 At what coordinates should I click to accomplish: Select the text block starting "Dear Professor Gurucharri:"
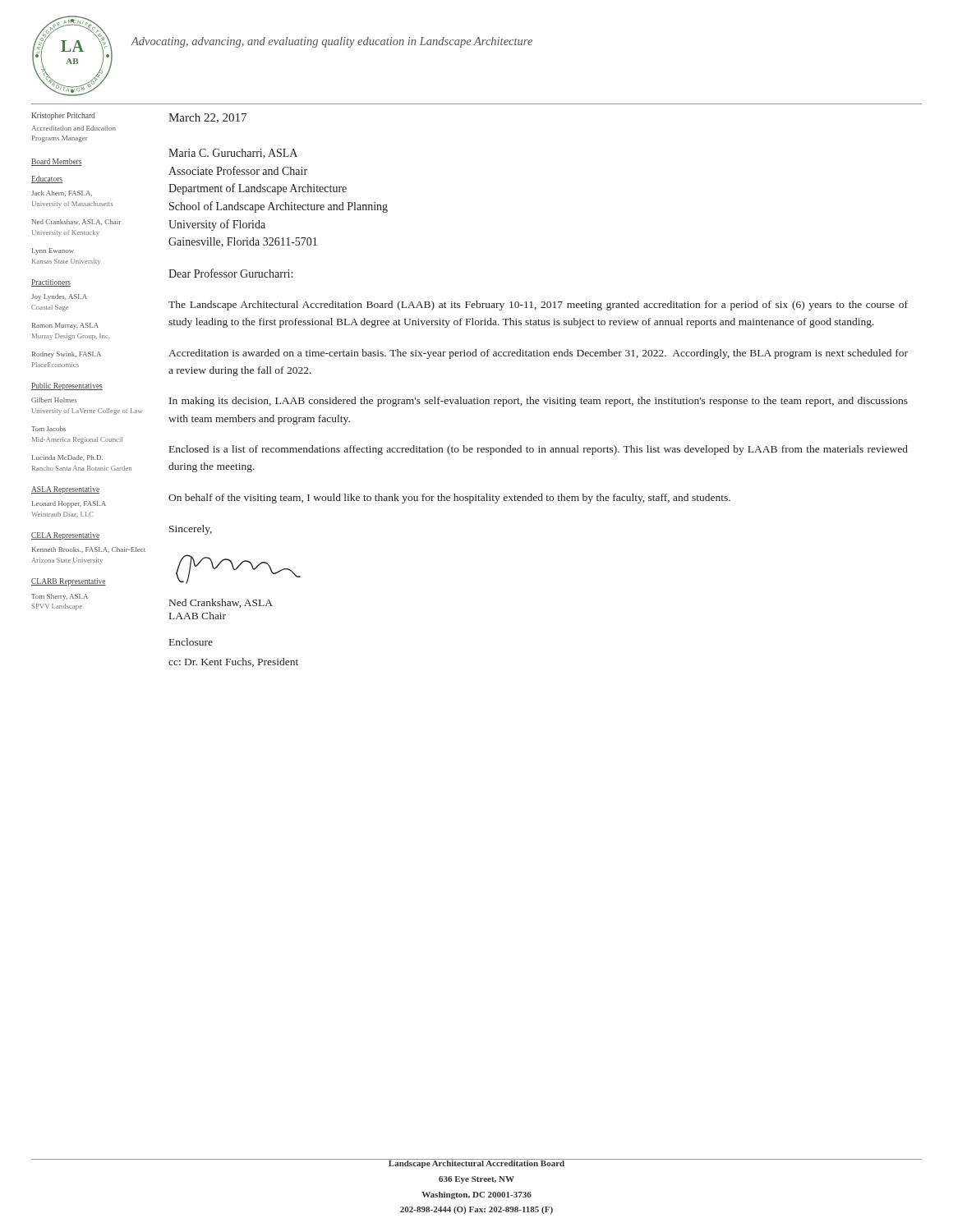coord(231,274)
